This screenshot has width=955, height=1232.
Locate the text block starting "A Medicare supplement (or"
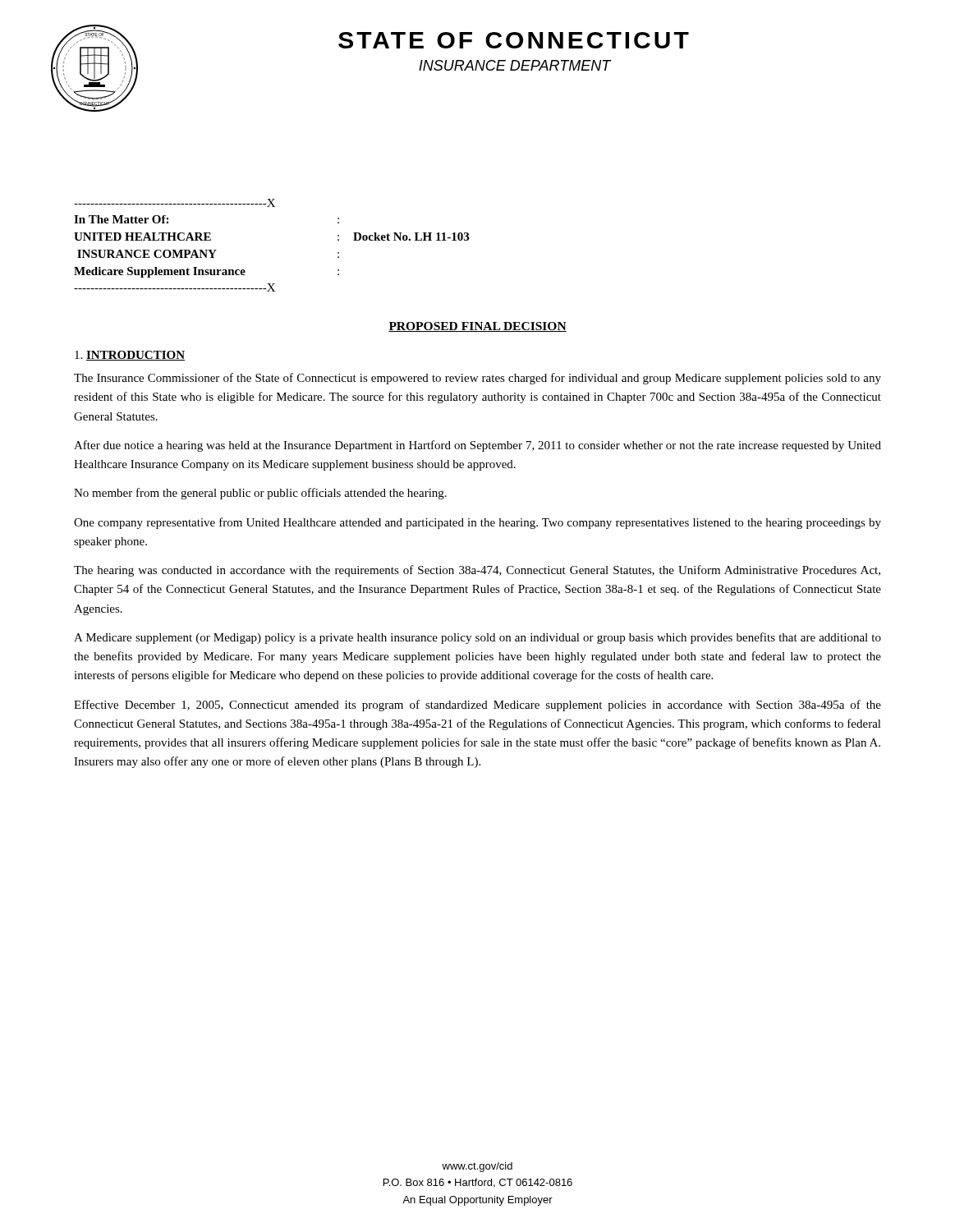(478, 656)
